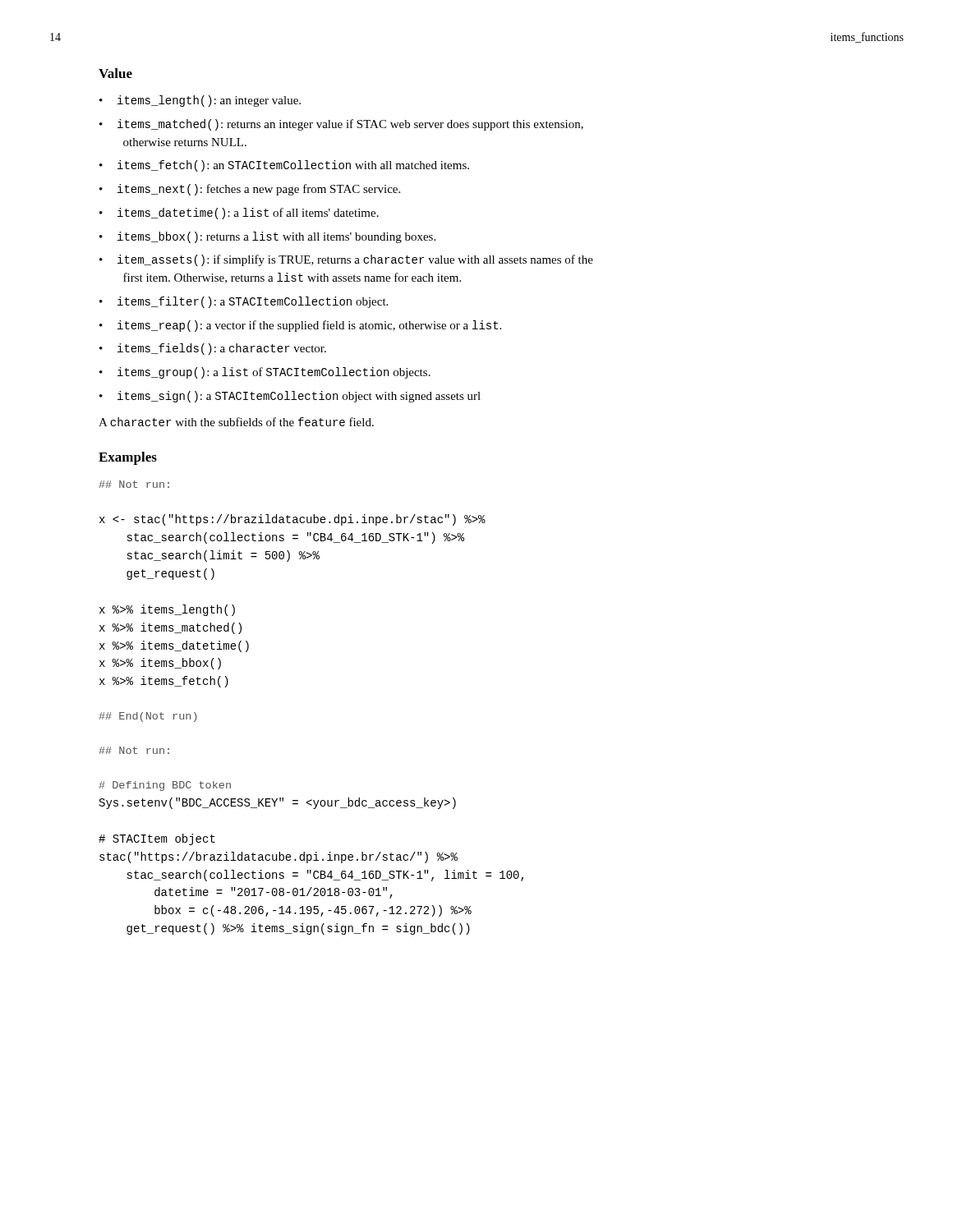Select the list item that says "• items_fields(): a character"
The image size is (953, 1232).
(x=213, y=349)
